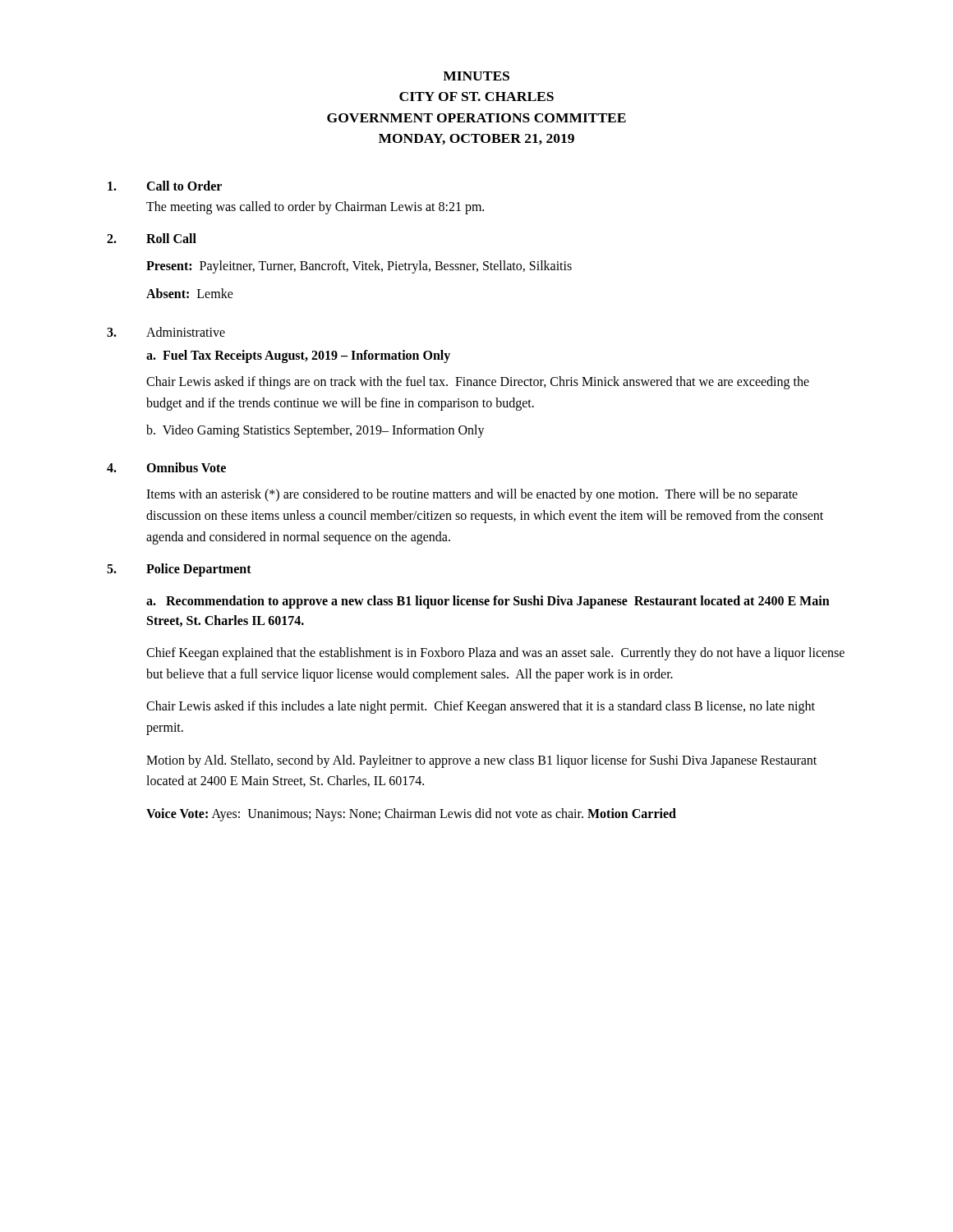Click on the text block that says "Items with an"
953x1232 pixels.
[x=485, y=515]
